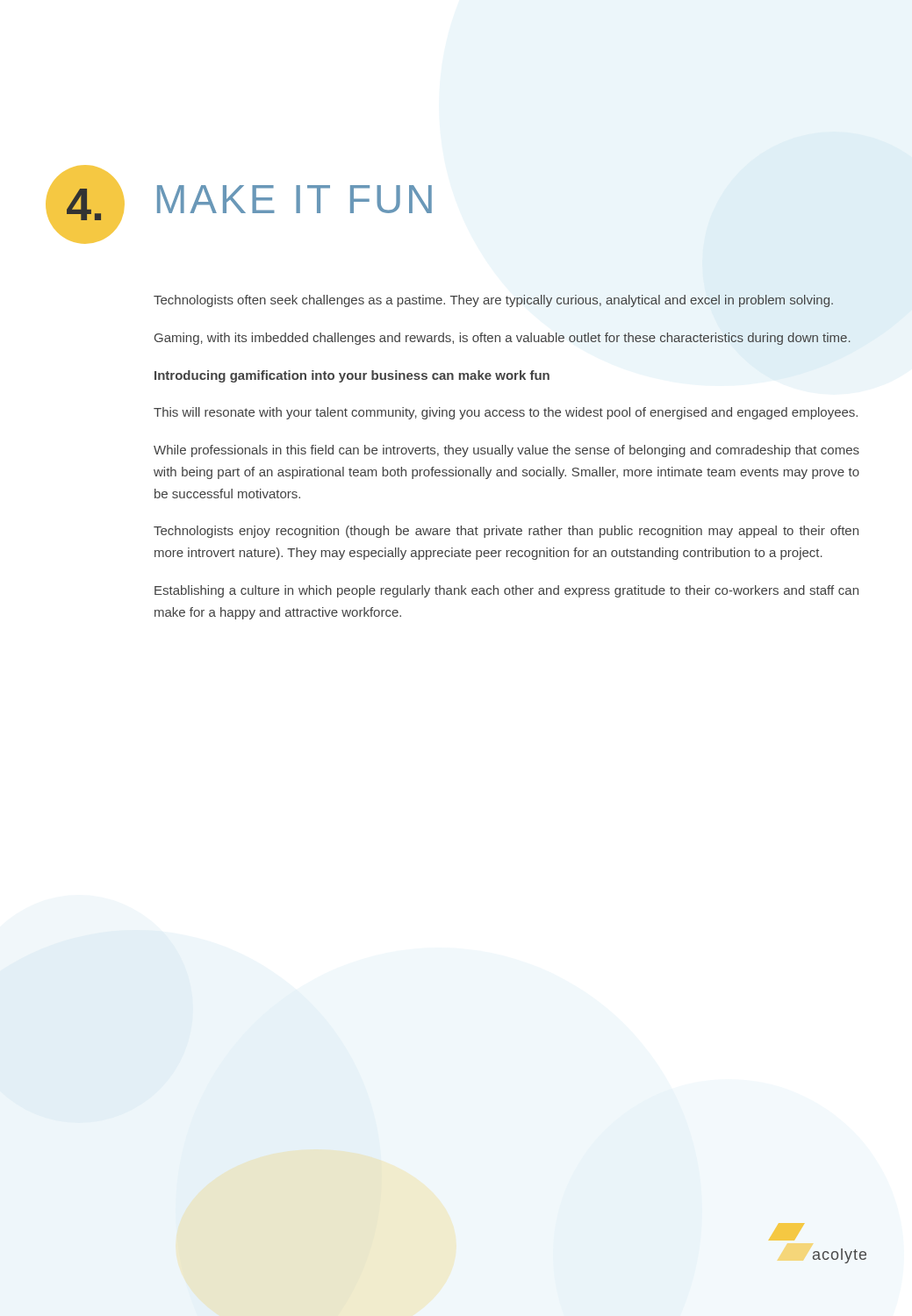Locate the text block starting "Gaming, with its imbedded challenges"
Screen dimensions: 1316x912
pyautogui.click(x=506, y=338)
